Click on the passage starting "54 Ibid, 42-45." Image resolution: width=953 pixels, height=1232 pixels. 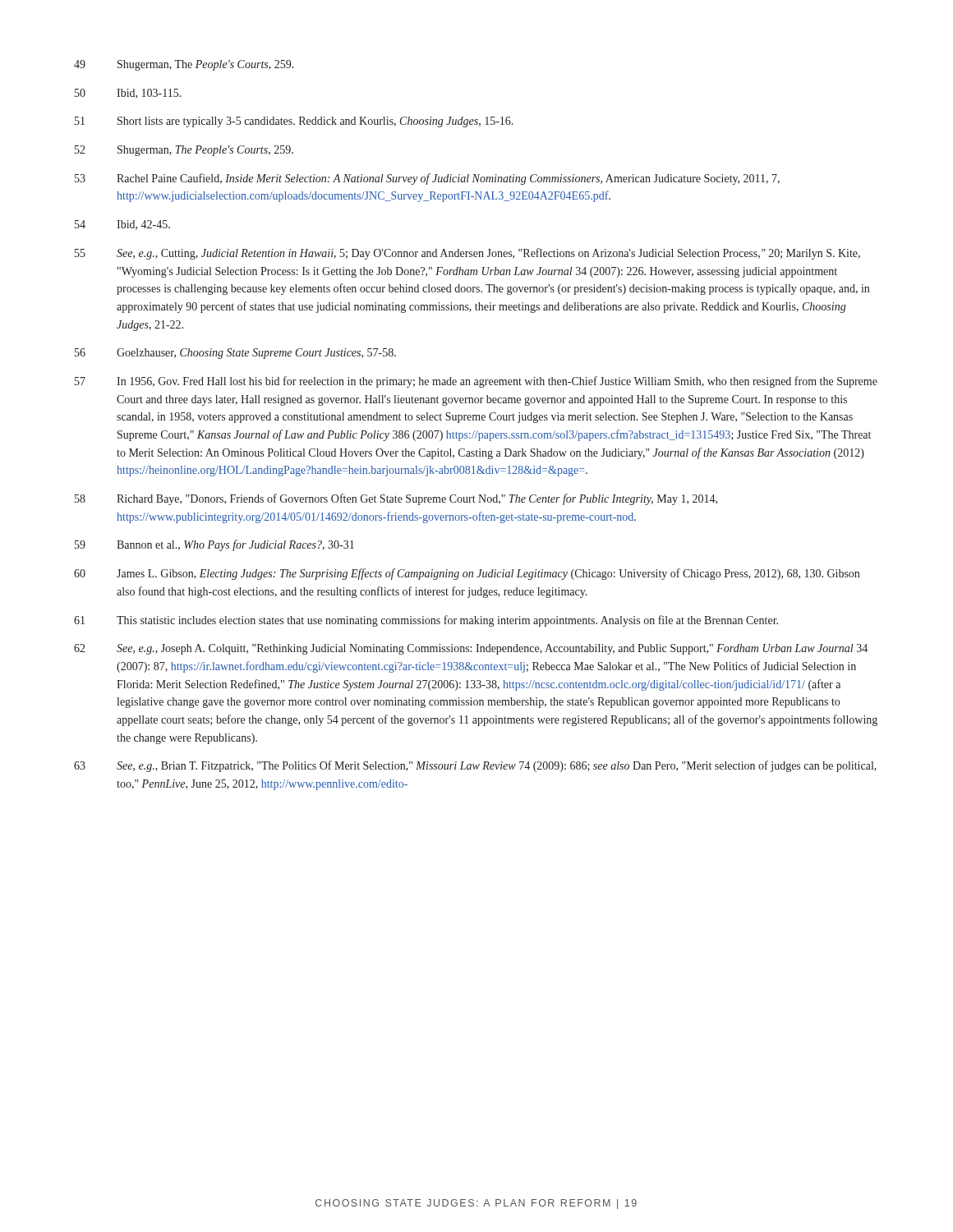(x=122, y=225)
